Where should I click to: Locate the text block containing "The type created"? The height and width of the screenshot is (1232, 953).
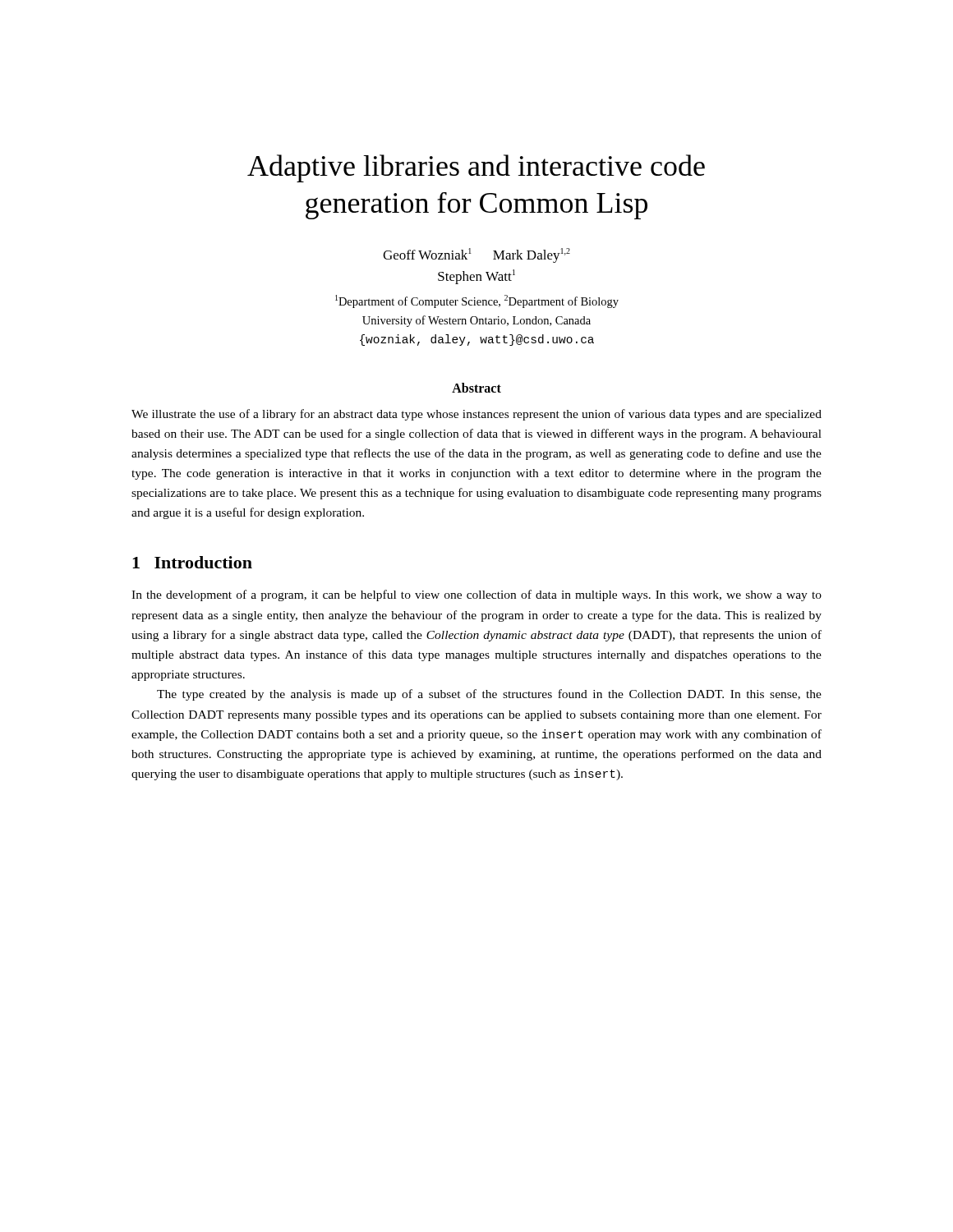coord(476,734)
